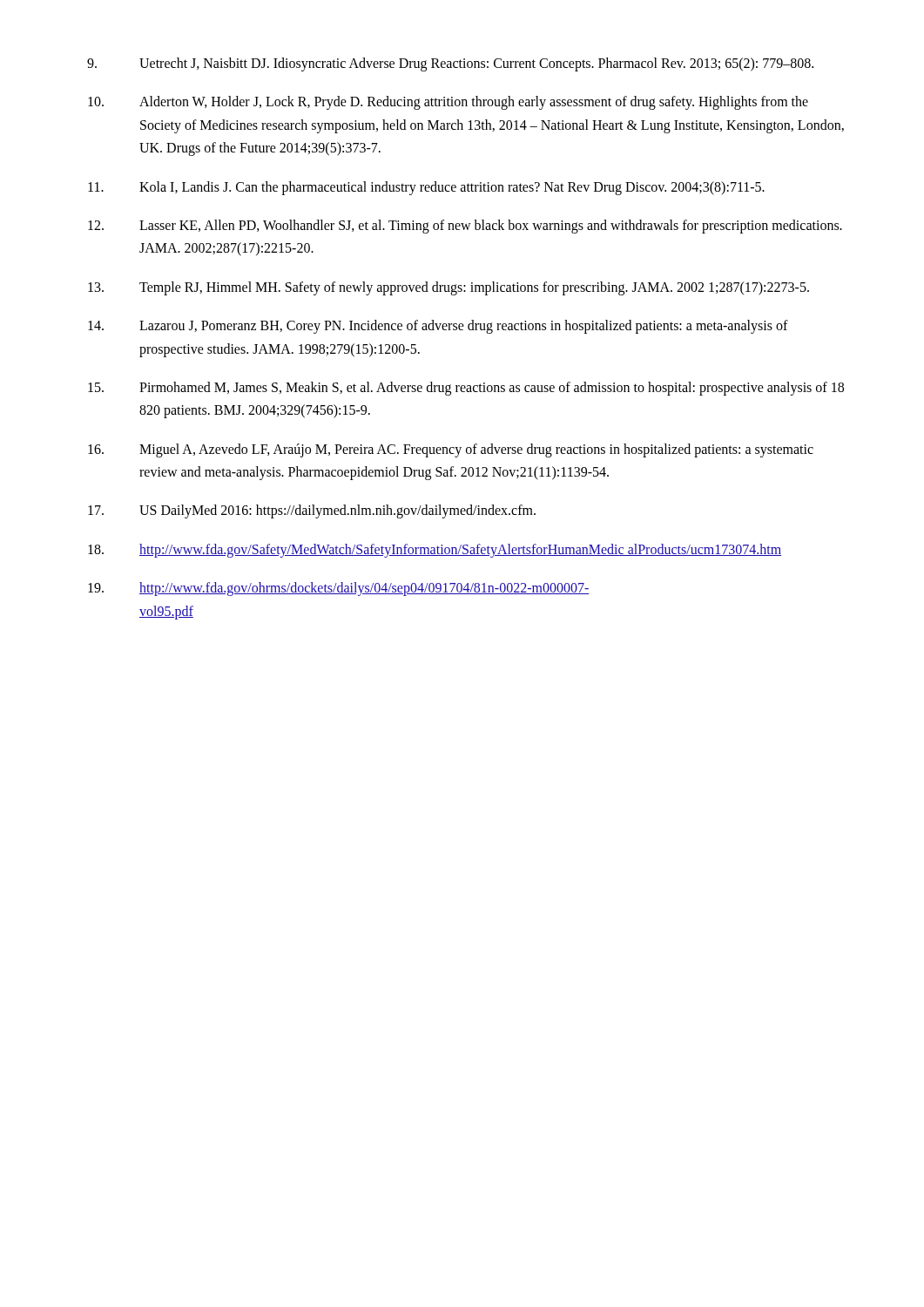Find the list item containing "13. Temple RJ, Himmel MH. Safety of"
924x1307 pixels.
point(466,288)
